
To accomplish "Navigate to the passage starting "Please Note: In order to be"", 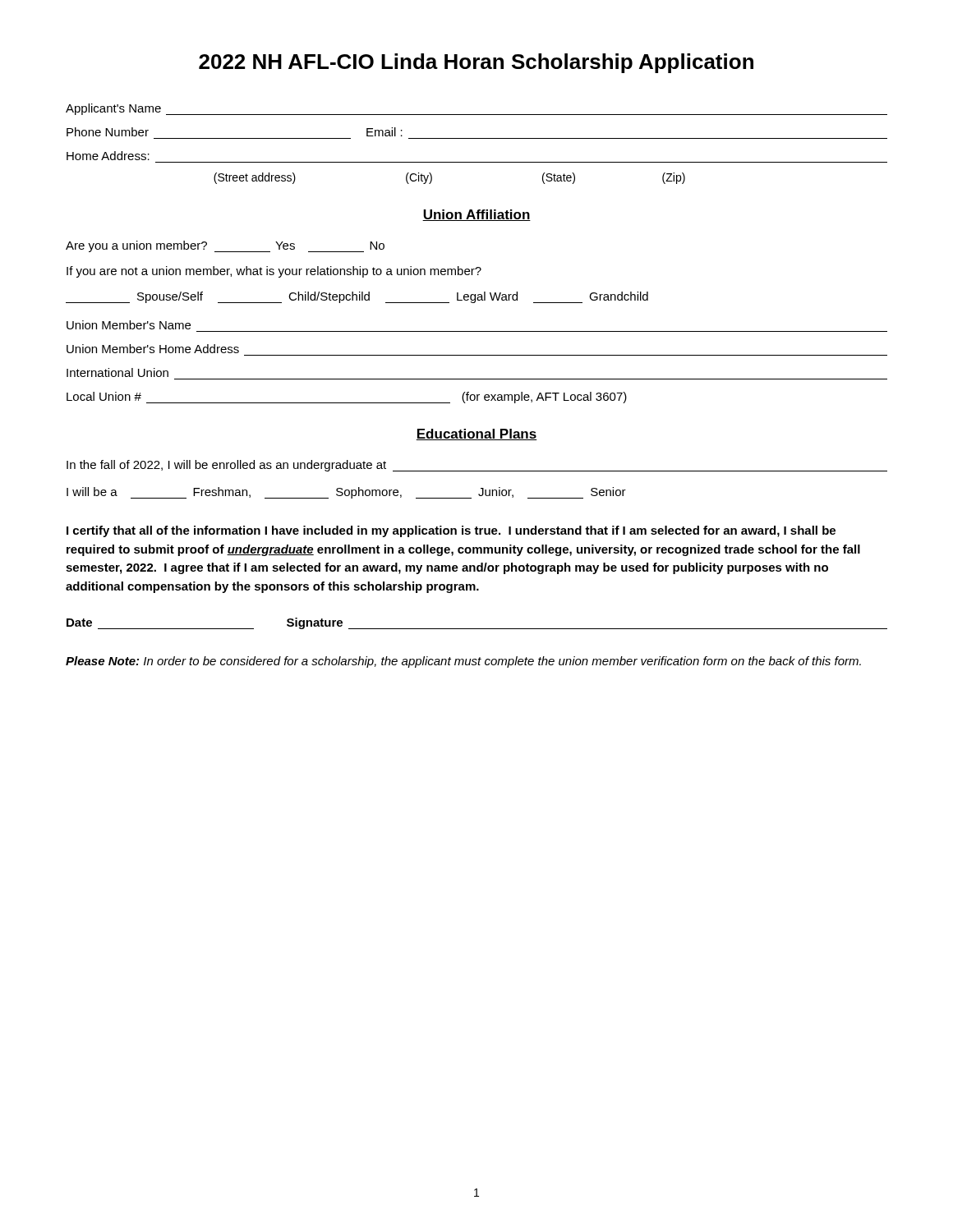I will pos(464,661).
